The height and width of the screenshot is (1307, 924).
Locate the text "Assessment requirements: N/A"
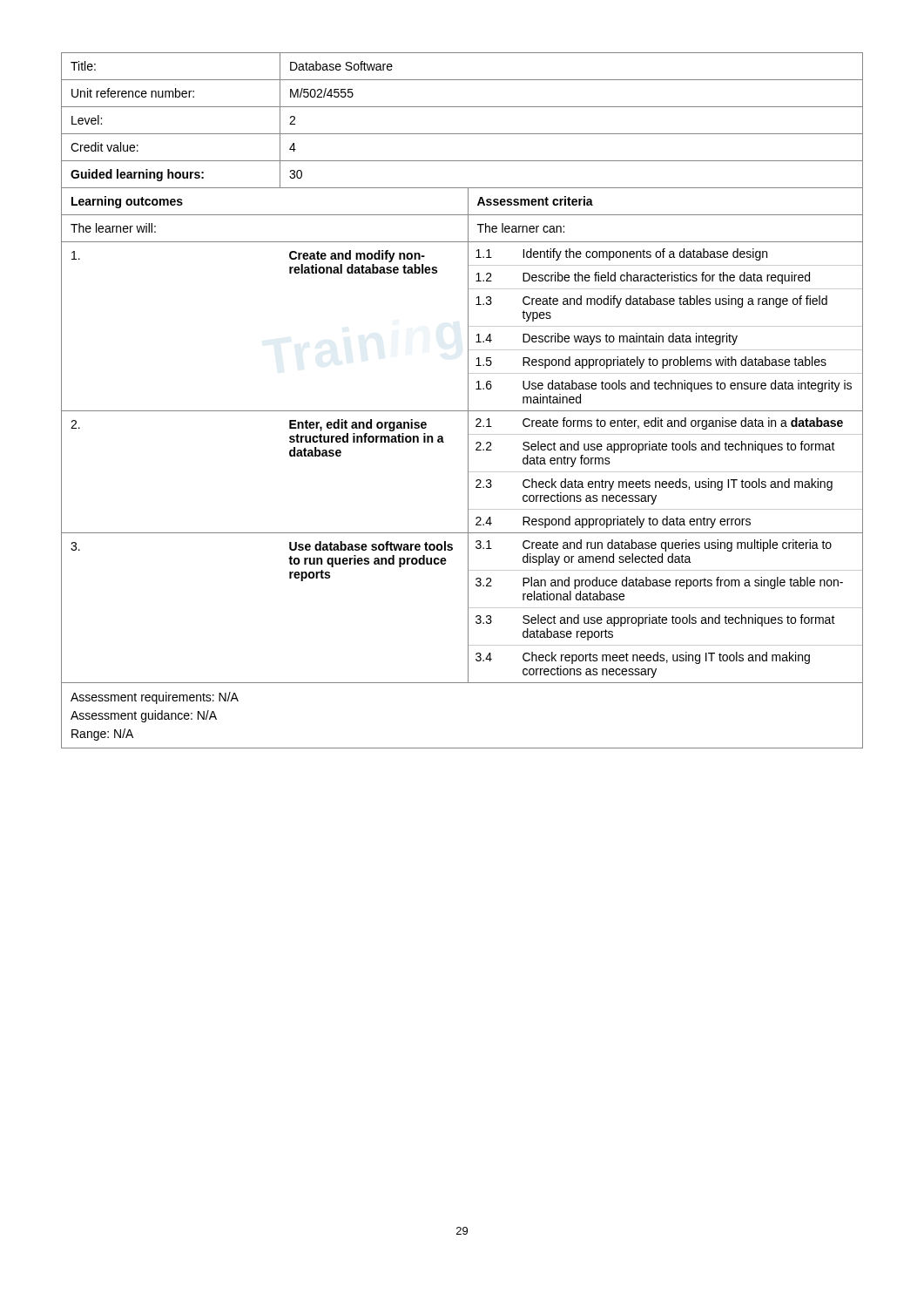[x=155, y=697]
